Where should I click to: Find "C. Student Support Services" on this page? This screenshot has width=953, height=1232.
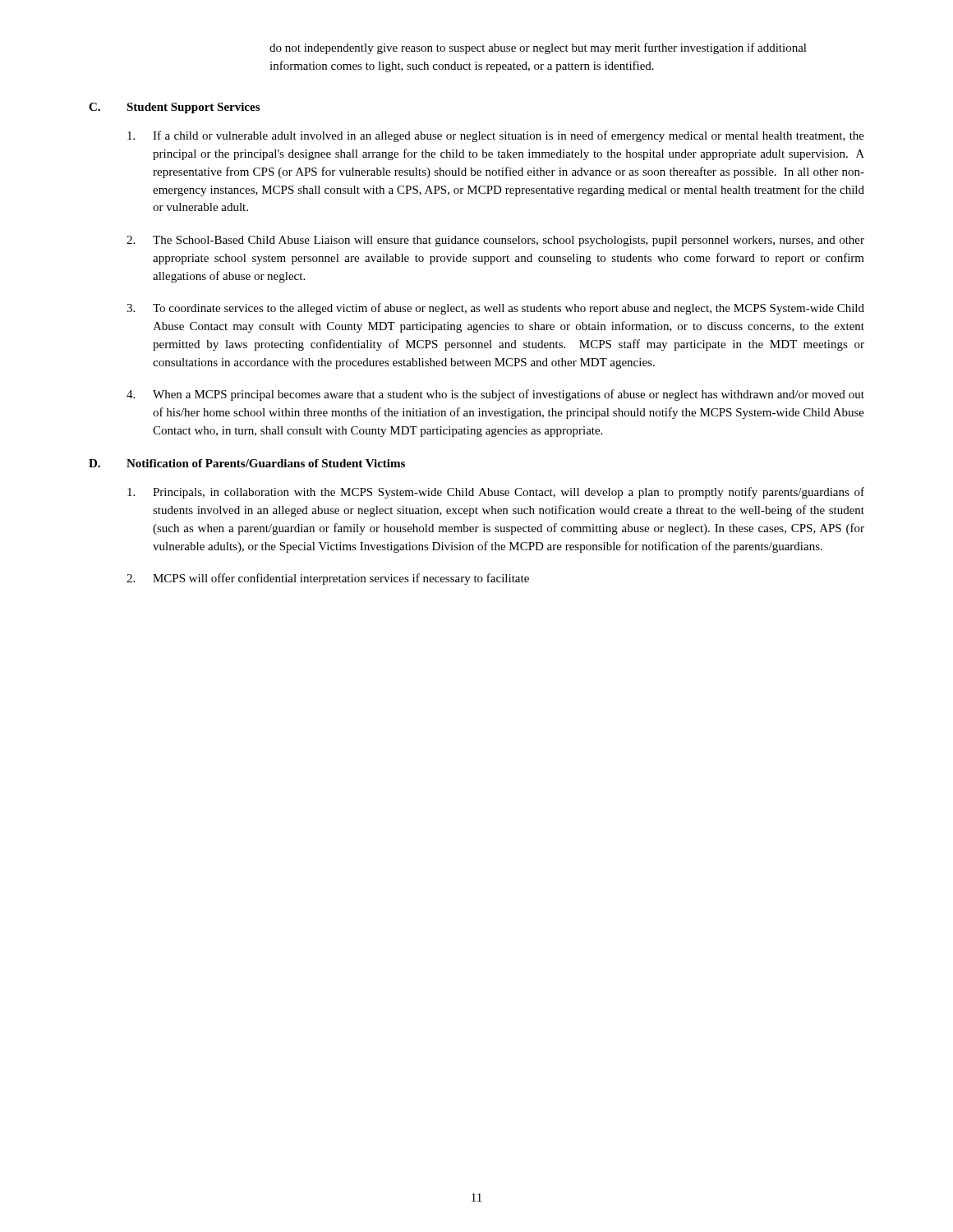tap(174, 108)
